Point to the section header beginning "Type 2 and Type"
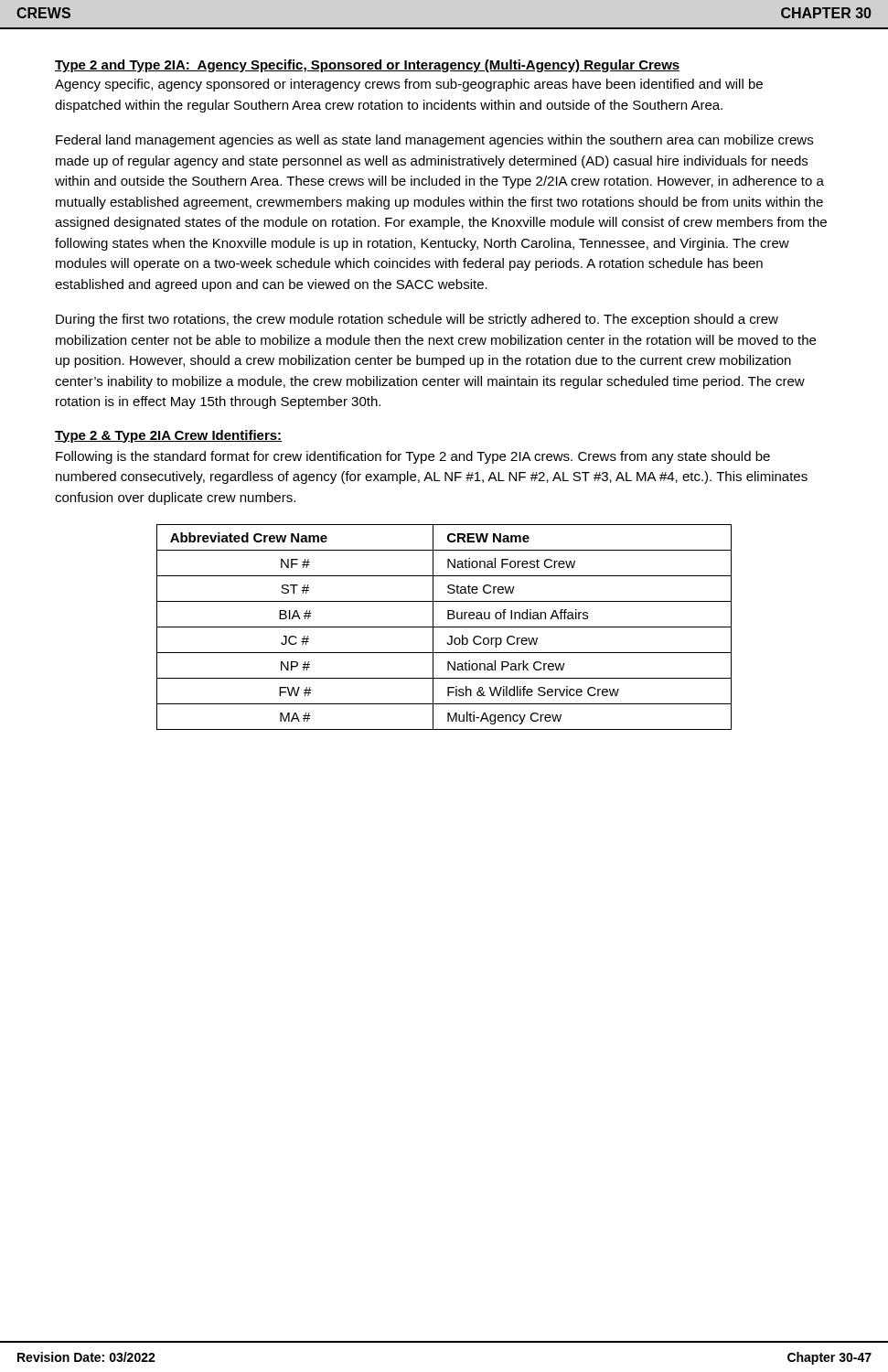This screenshot has width=888, height=1372. (x=367, y=64)
